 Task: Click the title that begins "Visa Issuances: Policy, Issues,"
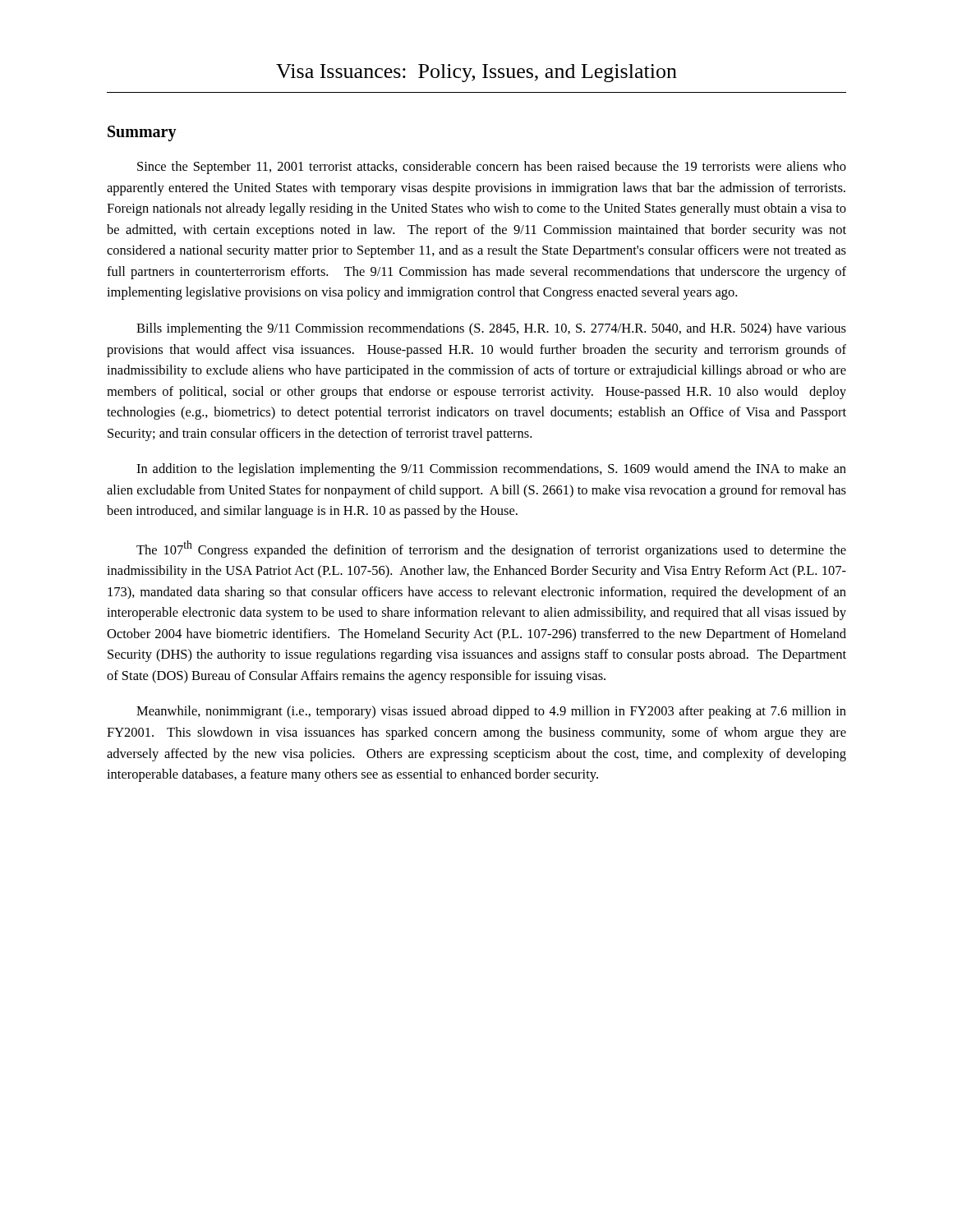[476, 71]
